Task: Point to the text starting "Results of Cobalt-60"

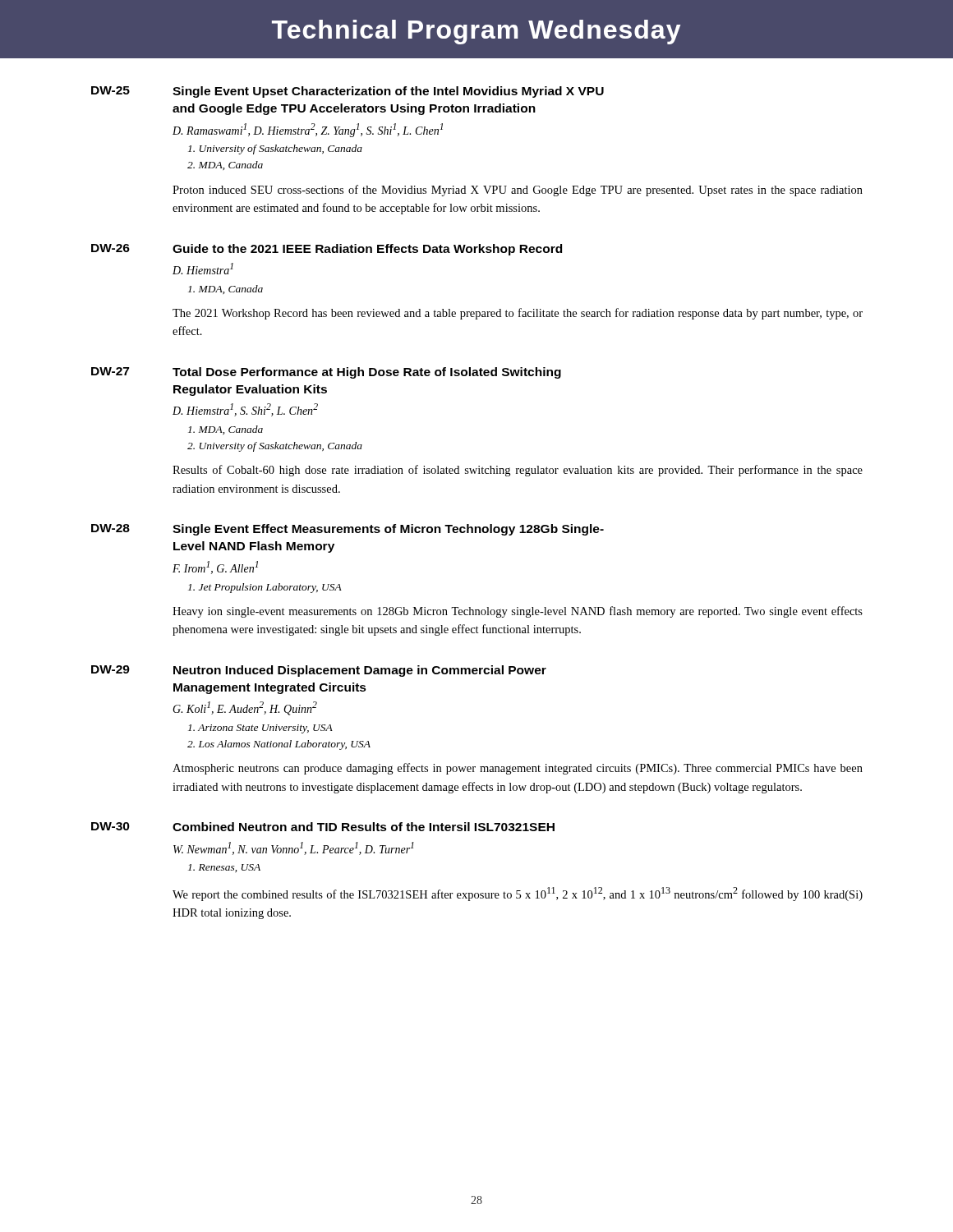Action: pyautogui.click(x=518, y=479)
